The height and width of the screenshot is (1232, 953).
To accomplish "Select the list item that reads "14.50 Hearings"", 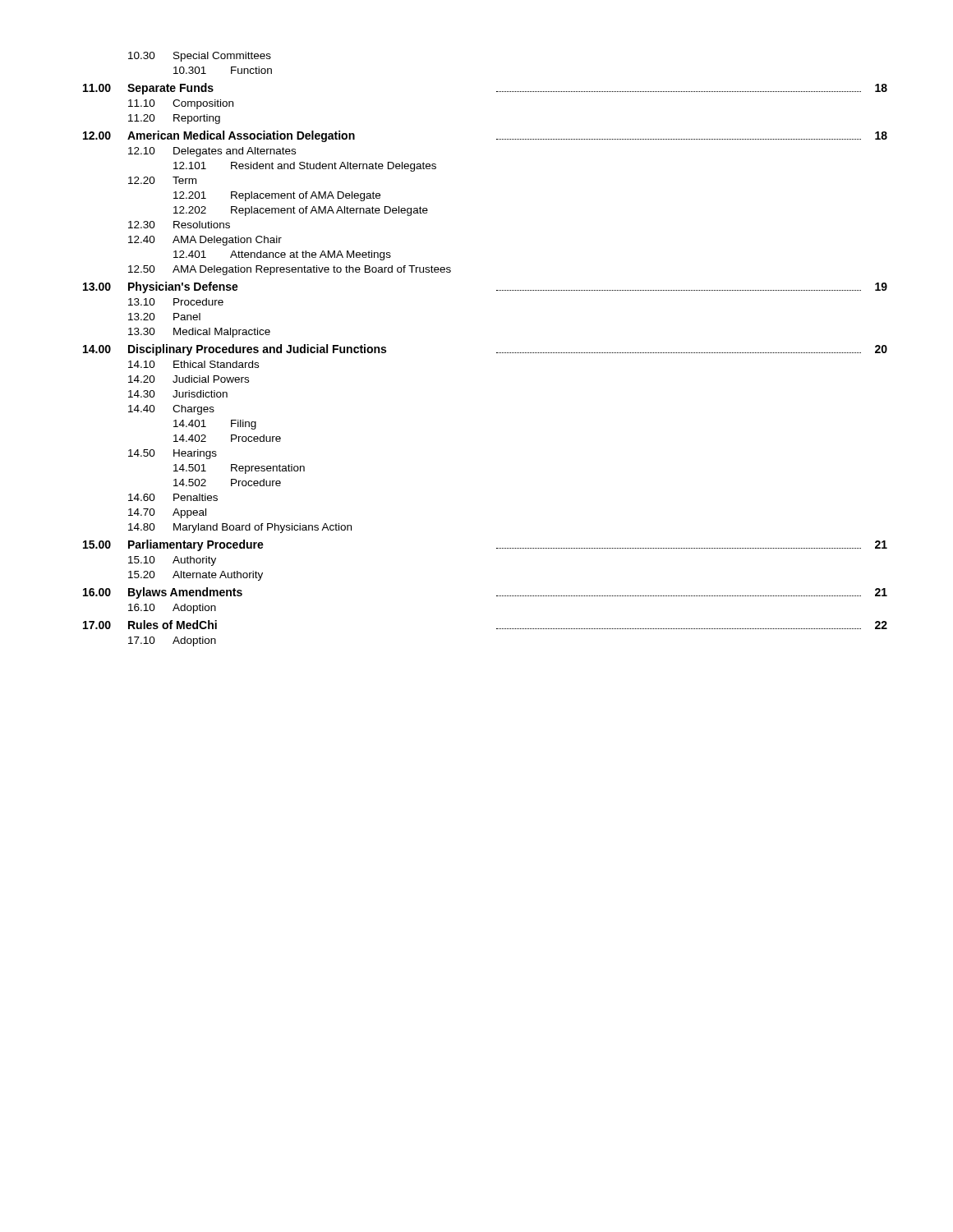I will click(173, 454).
